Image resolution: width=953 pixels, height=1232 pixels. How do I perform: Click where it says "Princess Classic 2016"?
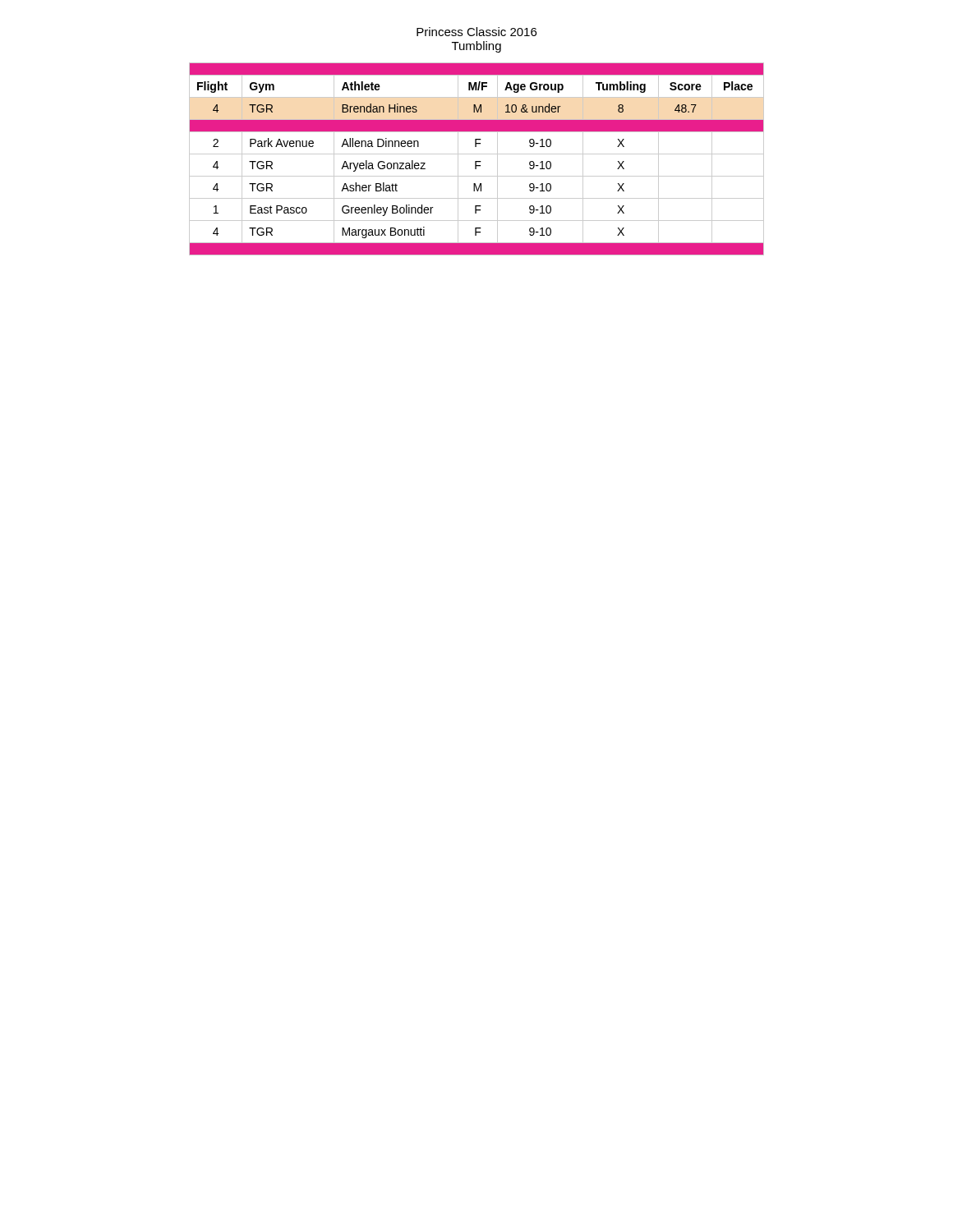tap(476, 32)
